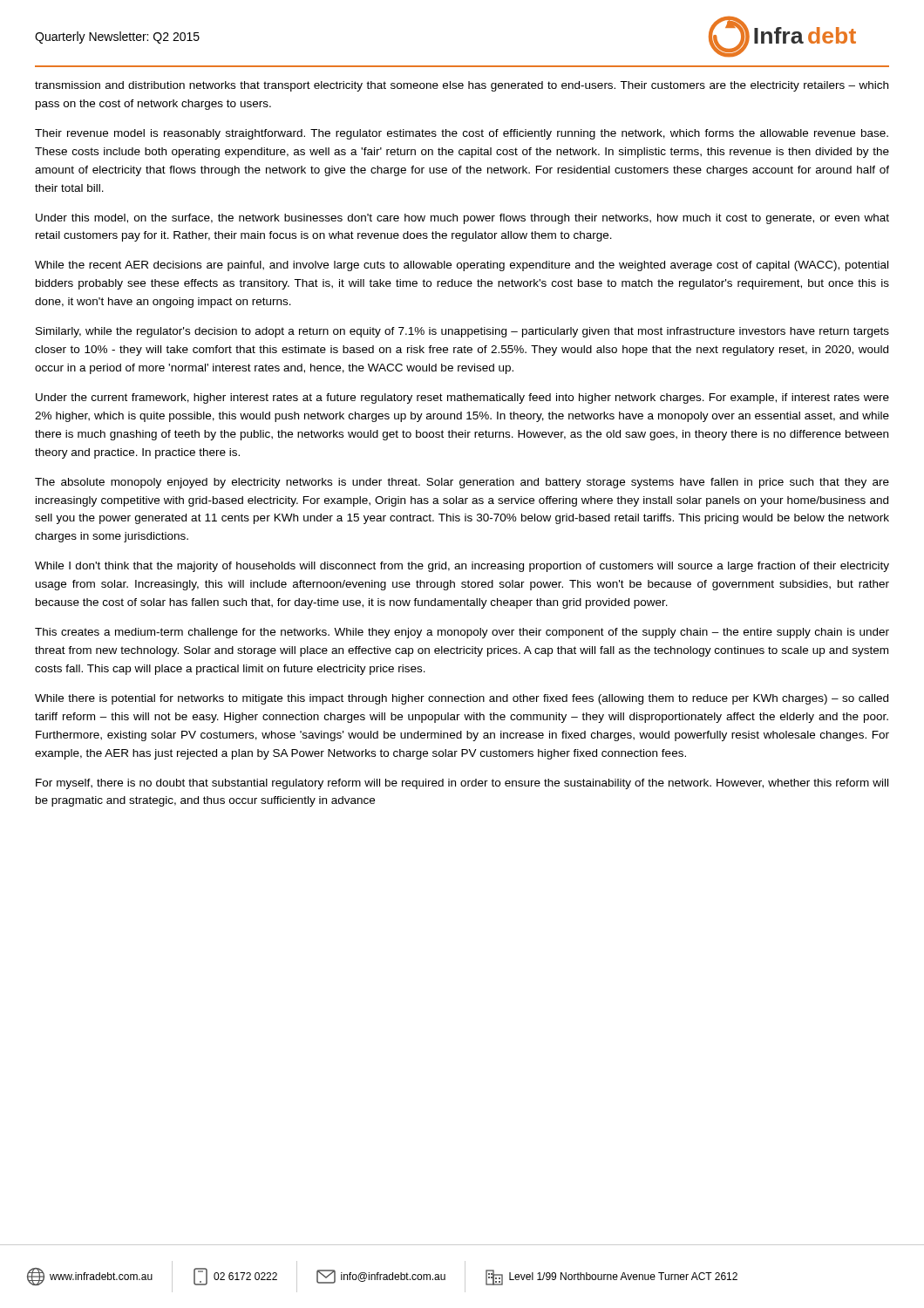Find the text block starting "transmission and distribution networks that transport electricity that"

(x=462, y=95)
